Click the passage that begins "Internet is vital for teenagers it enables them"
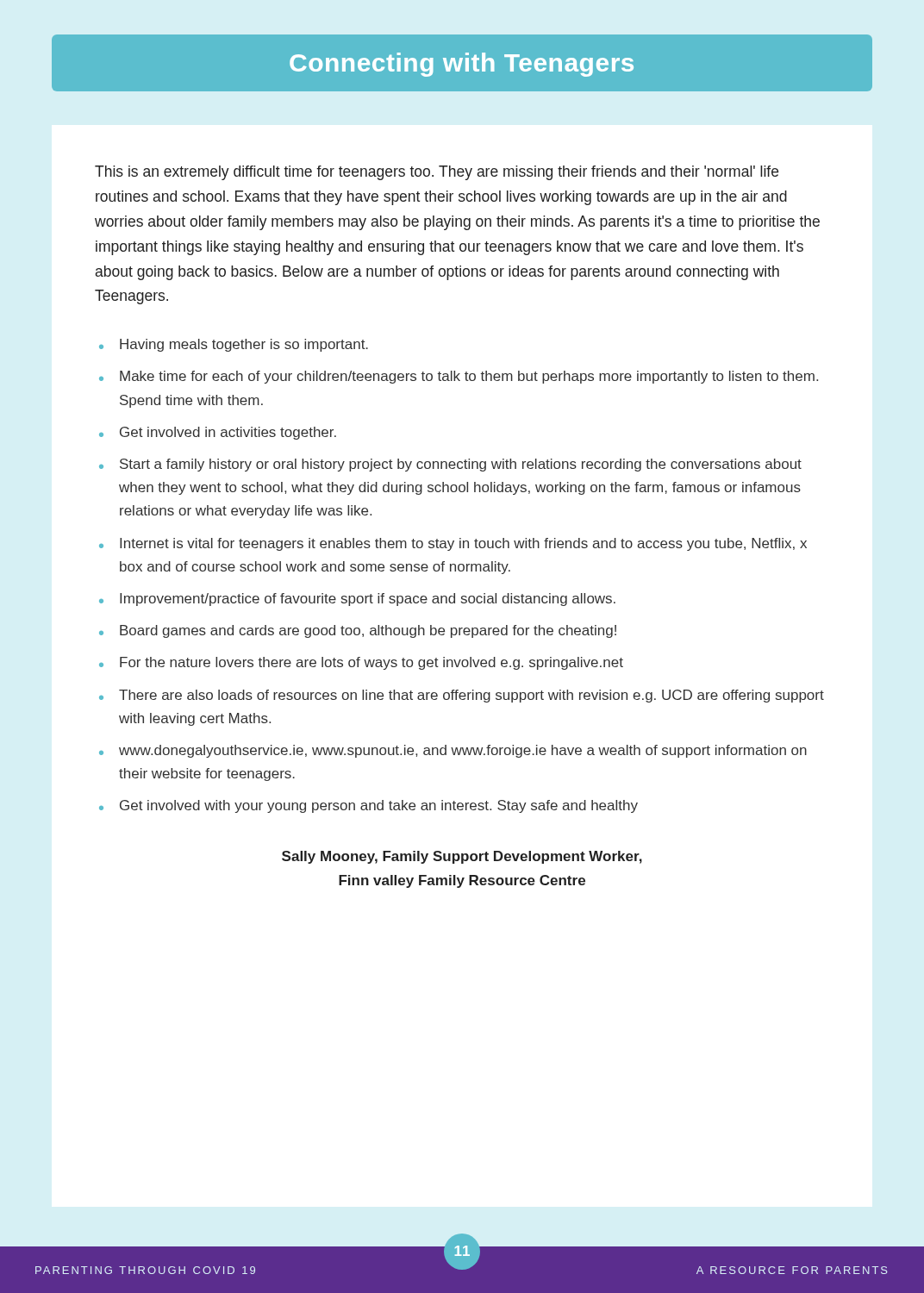924x1293 pixels. [x=463, y=555]
